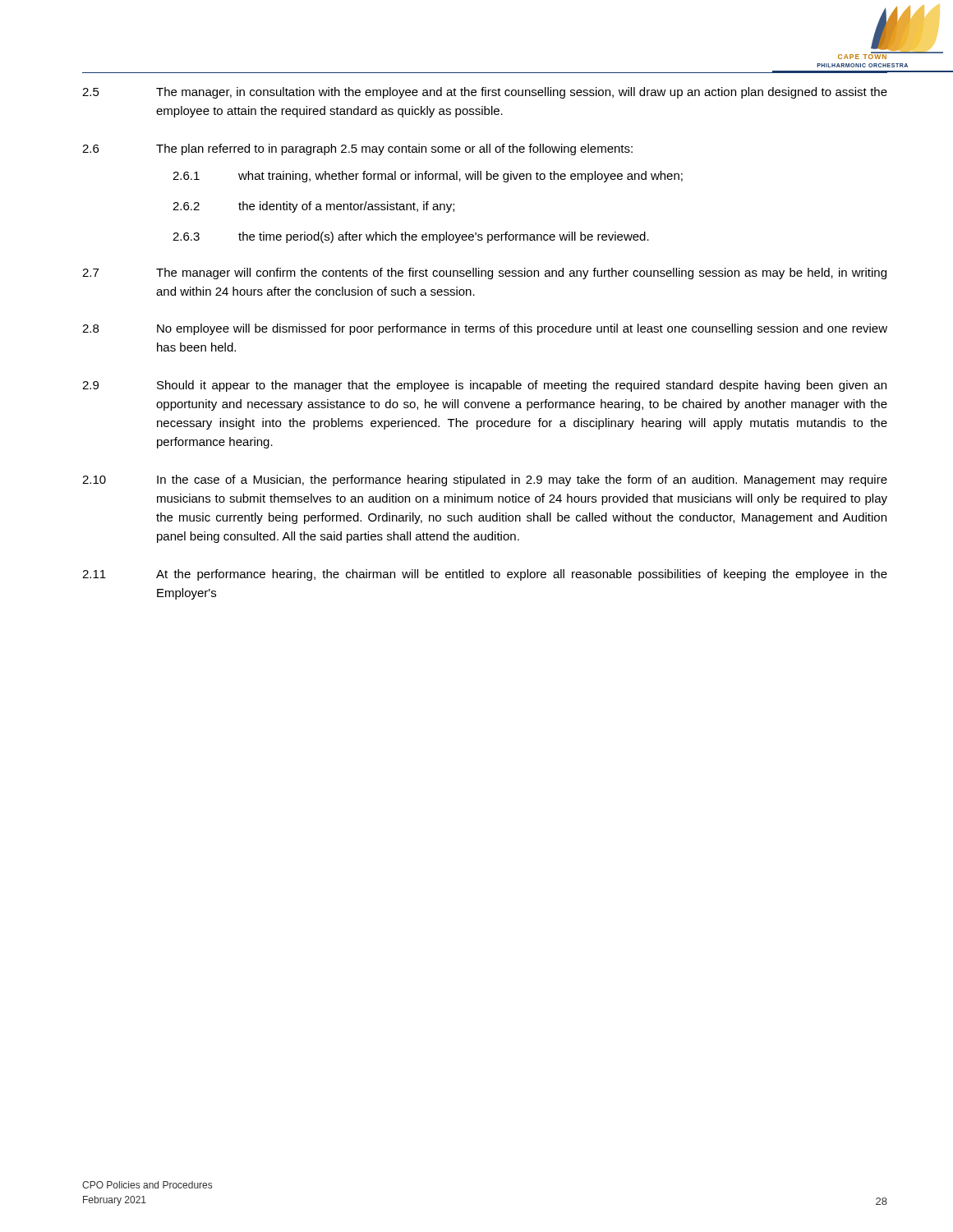Viewport: 953px width, 1232px height.
Task: Locate the list item containing "2.7 The manager will confirm the"
Action: click(x=485, y=282)
